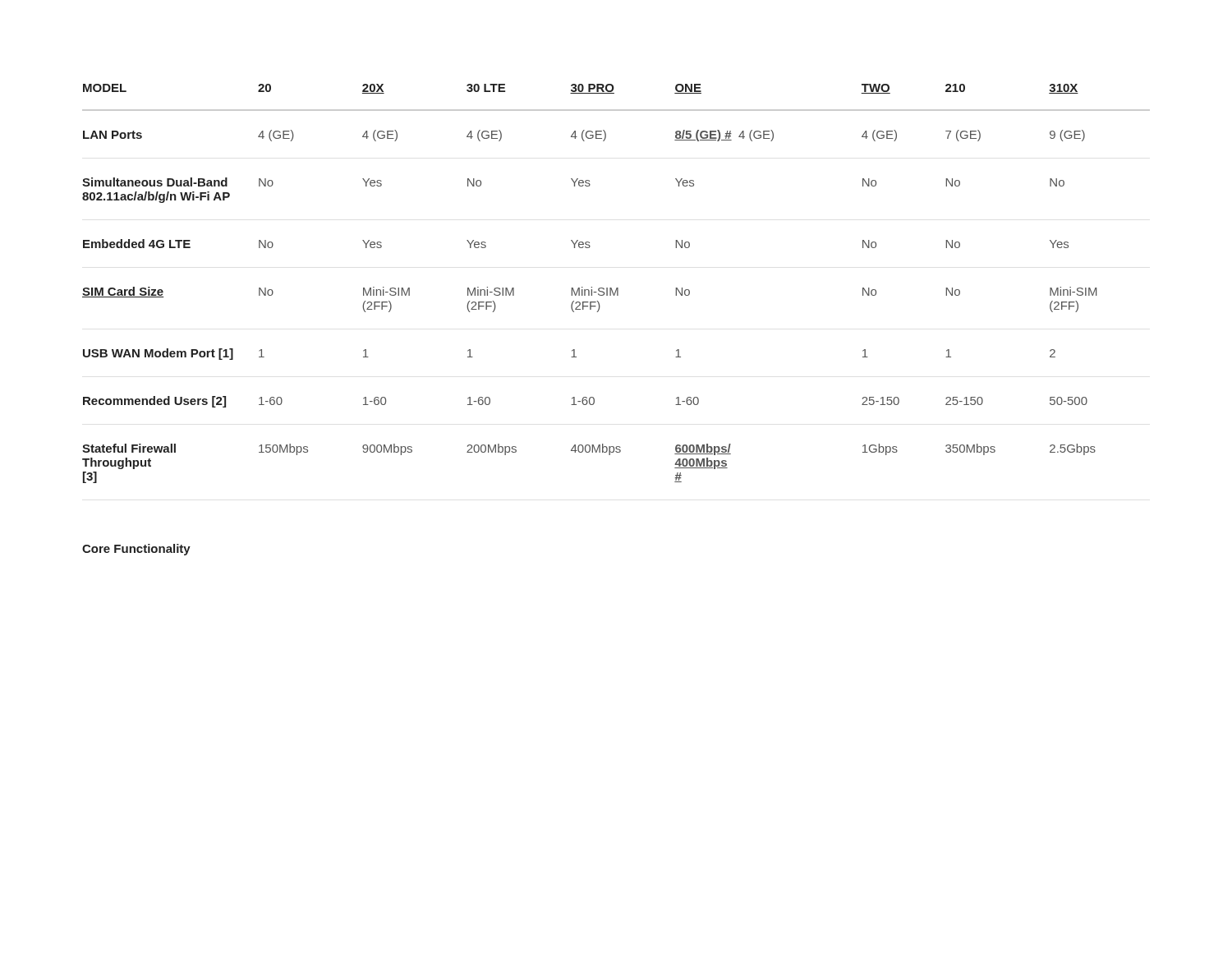The width and height of the screenshot is (1232, 953).
Task: Find "Core Functionality" on this page
Action: (136, 548)
